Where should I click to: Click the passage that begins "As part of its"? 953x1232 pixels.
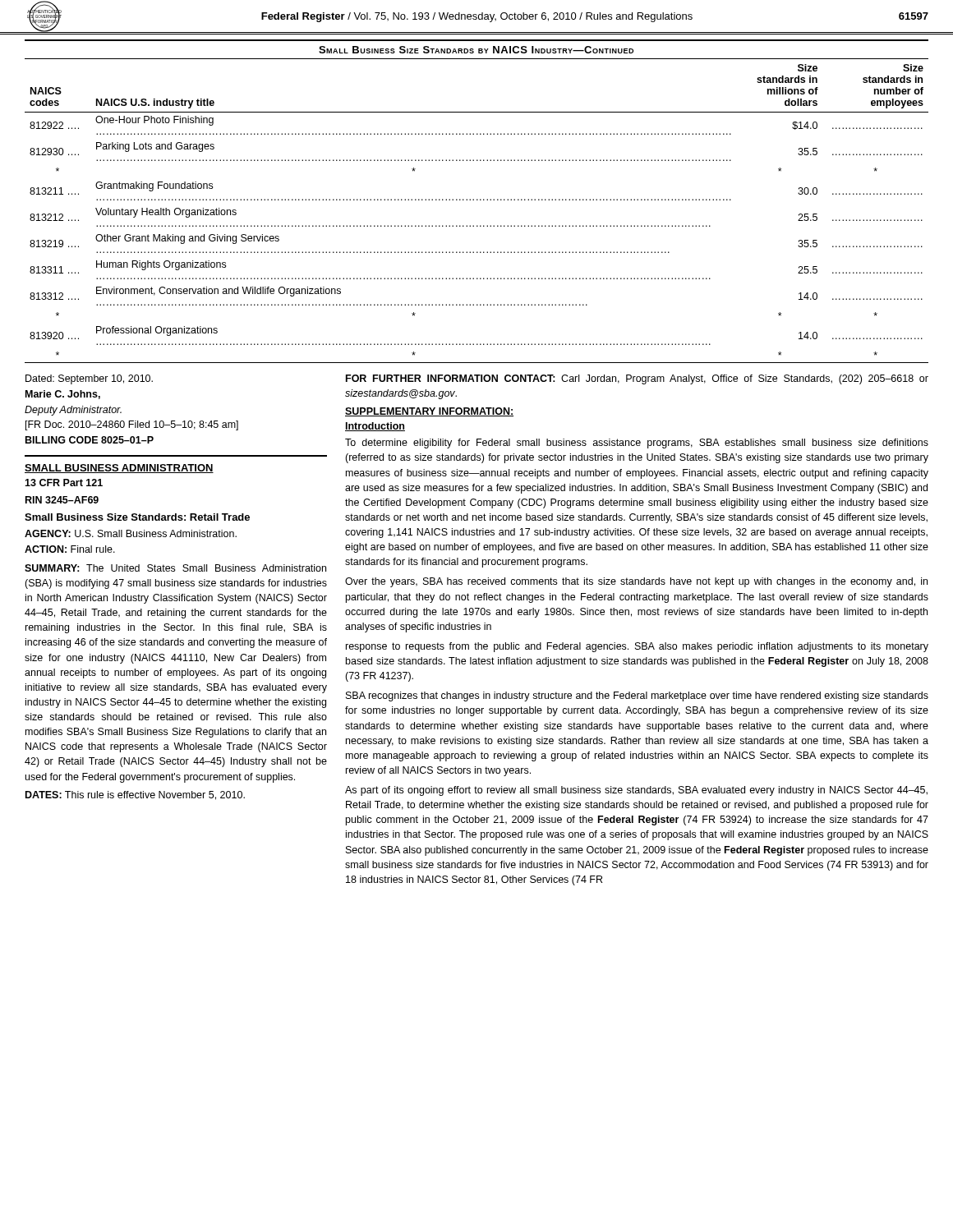tap(637, 835)
